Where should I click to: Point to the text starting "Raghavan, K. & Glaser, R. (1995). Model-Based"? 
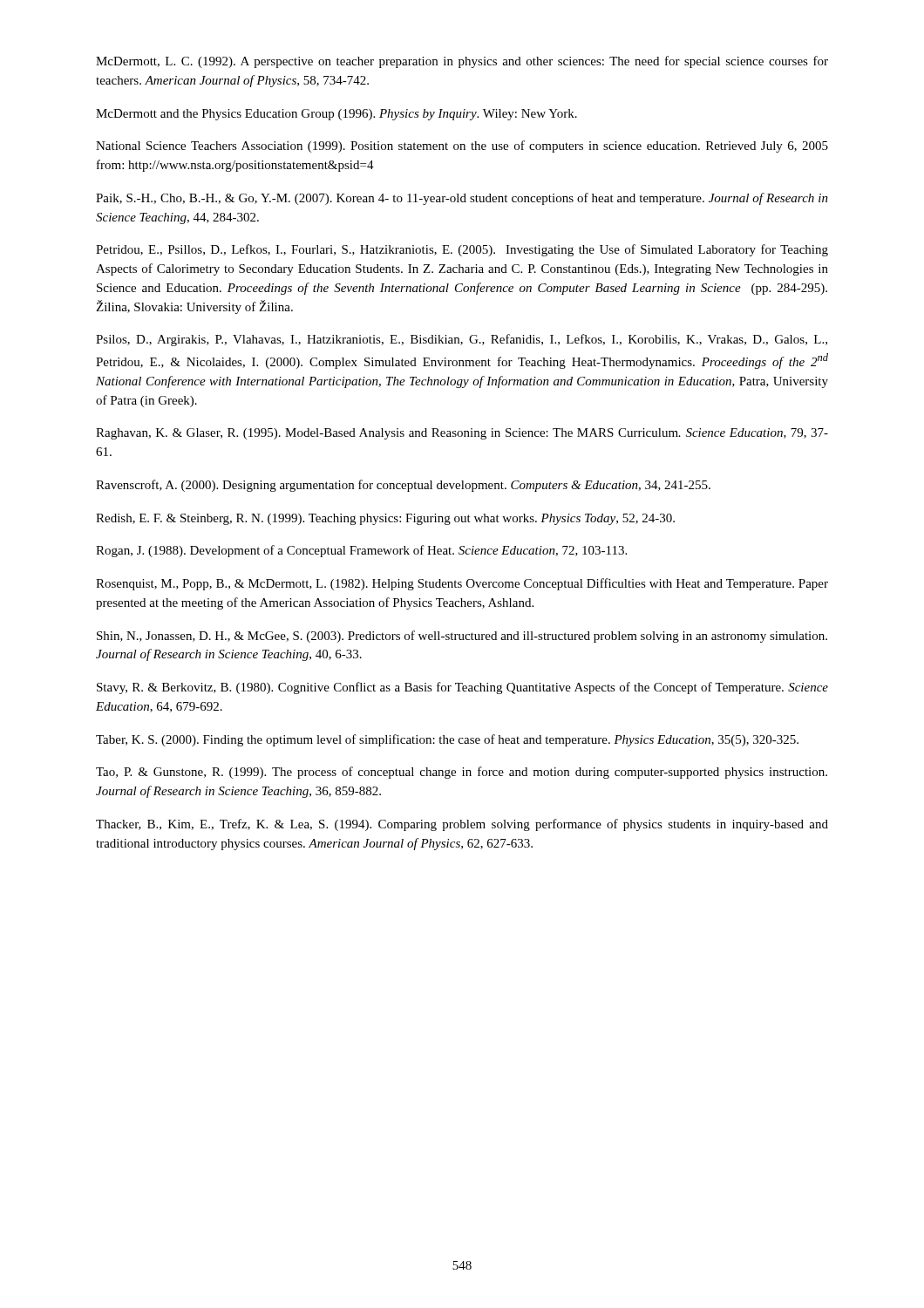462,442
